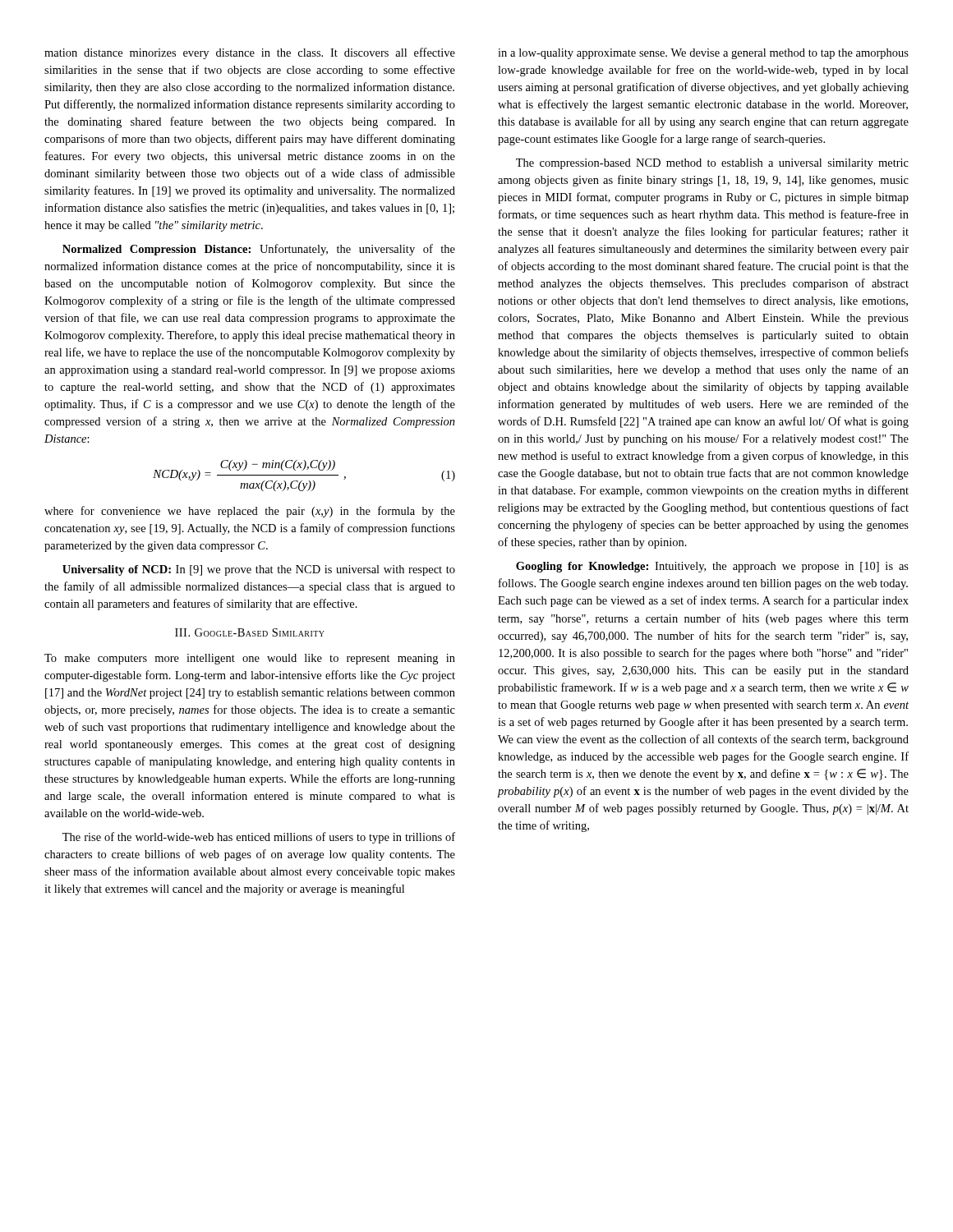Point to the region starting "The compression-based NCD method to establish a universal"
This screenshot has width=953, height=1232.
coord(703,353)
